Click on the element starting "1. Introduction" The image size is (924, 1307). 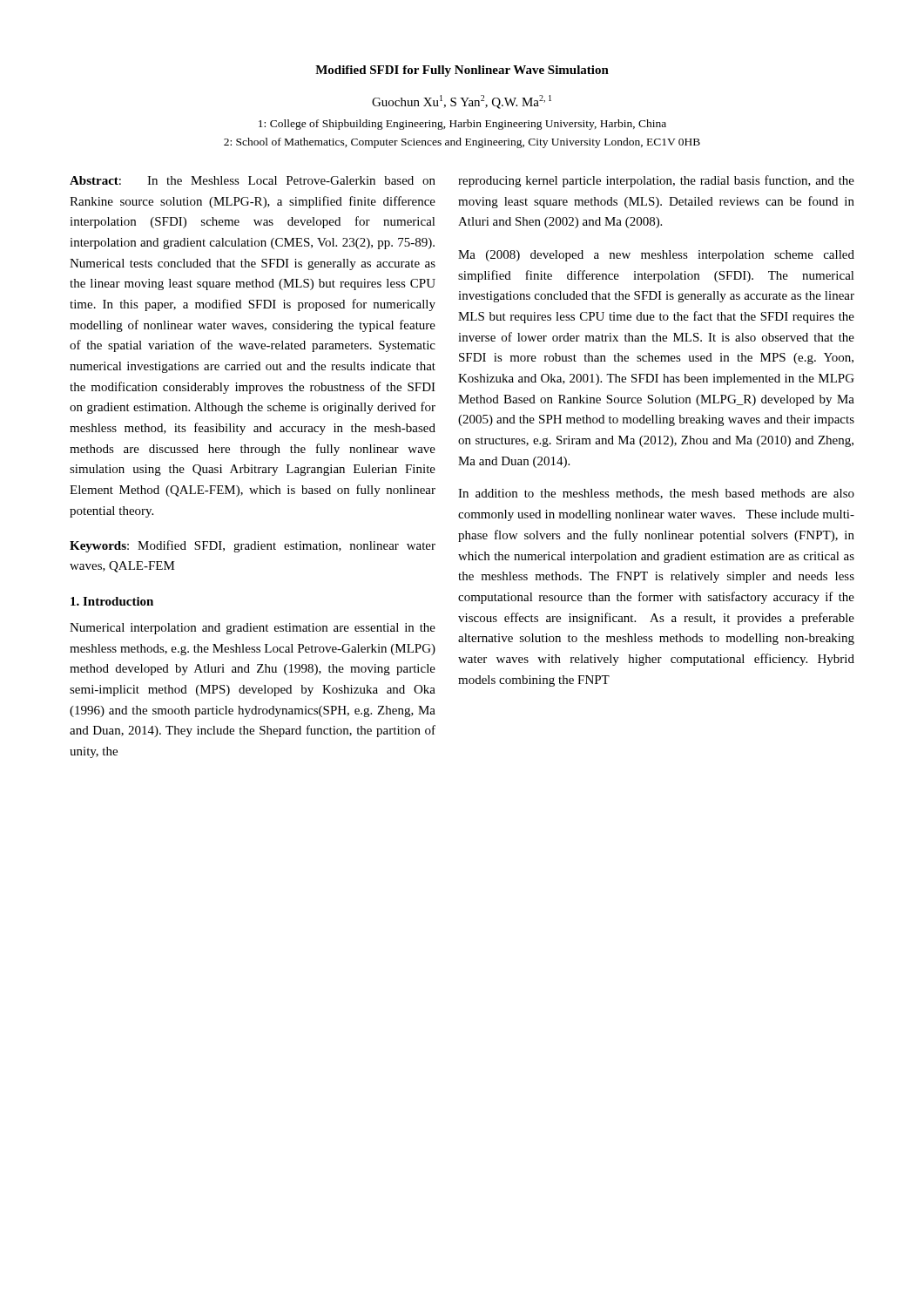tap(112, 601)
